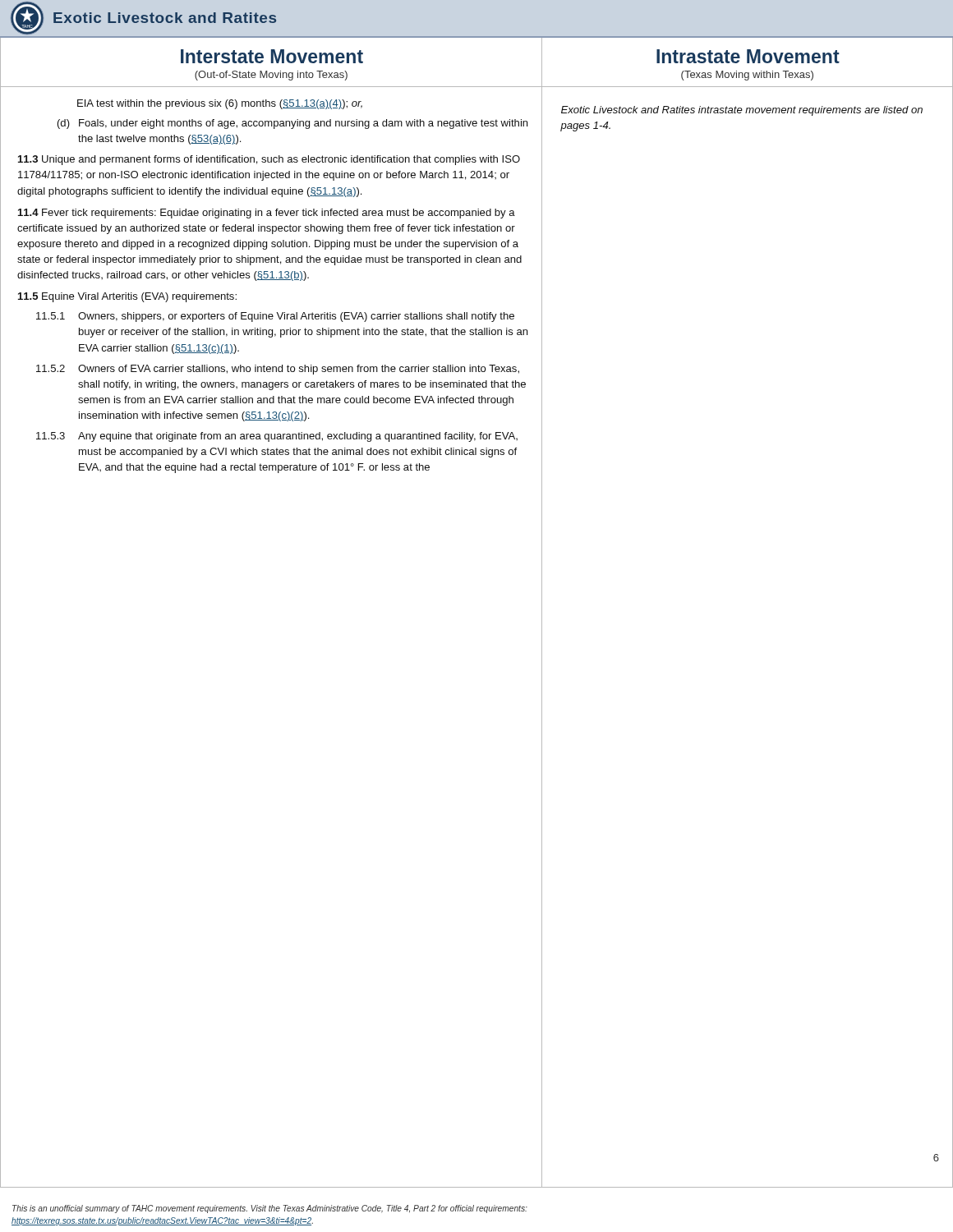Viewport: 953px width, 1232px height.
Task: Point to "Intrastate Movement (Texas Moving within Texas)"
Action: pos(747,63)
